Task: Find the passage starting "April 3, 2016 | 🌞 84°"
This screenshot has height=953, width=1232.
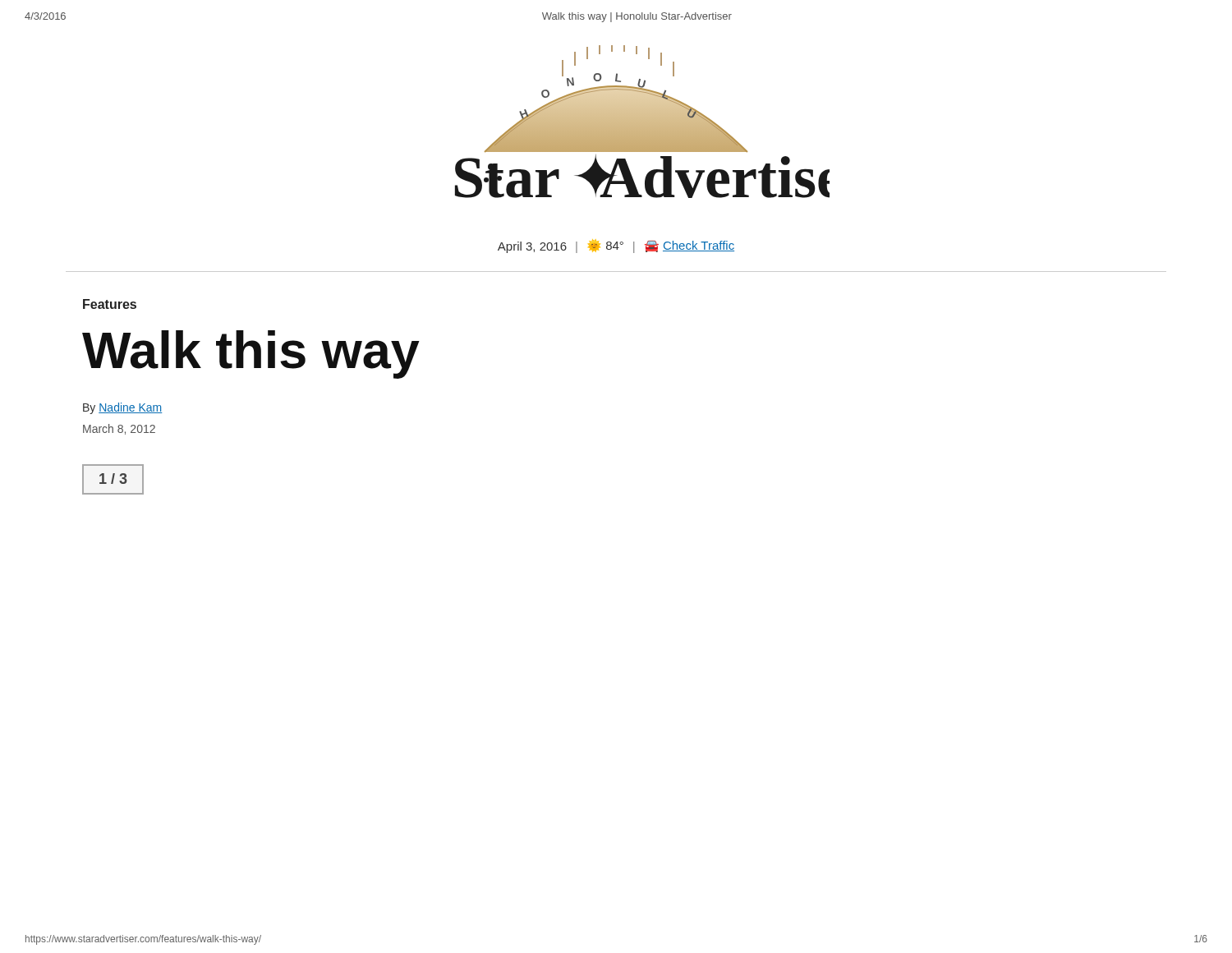Action: 616,246
